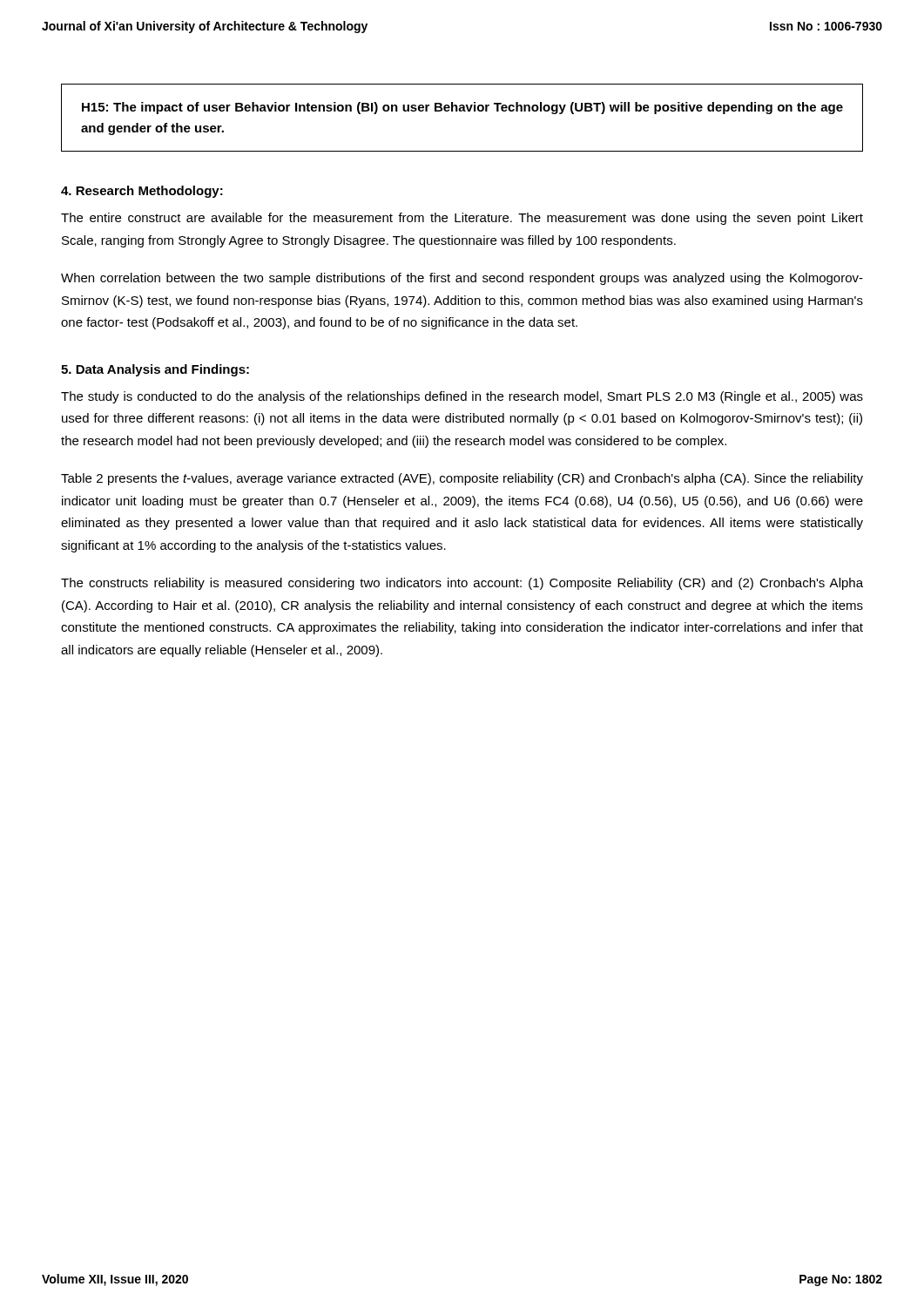Viewport: 924px width, 1307px height.
Task: Locate the region starting "The study is"
Action: pos(462,418)
